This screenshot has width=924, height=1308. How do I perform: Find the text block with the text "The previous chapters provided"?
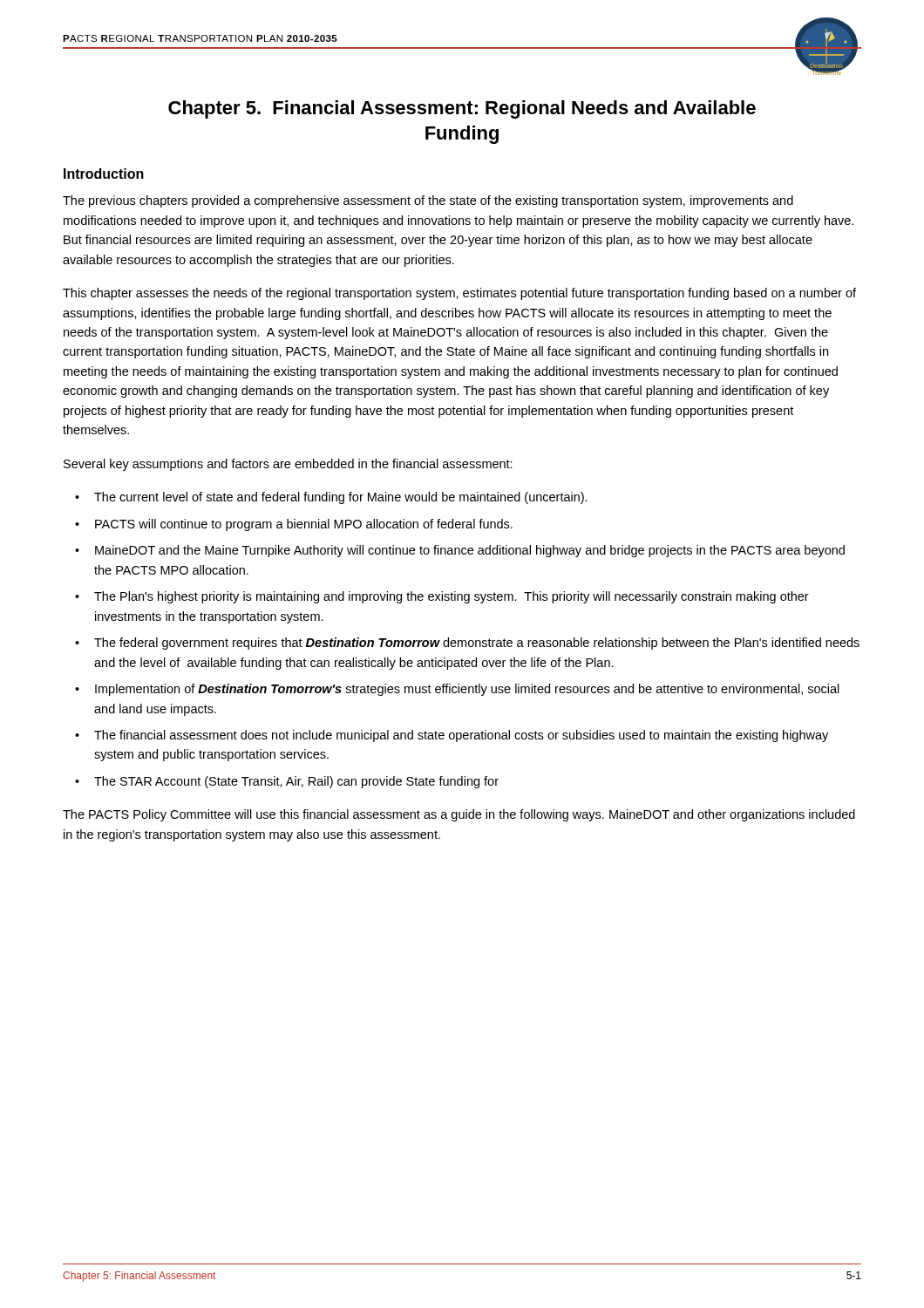pos(460,230)
